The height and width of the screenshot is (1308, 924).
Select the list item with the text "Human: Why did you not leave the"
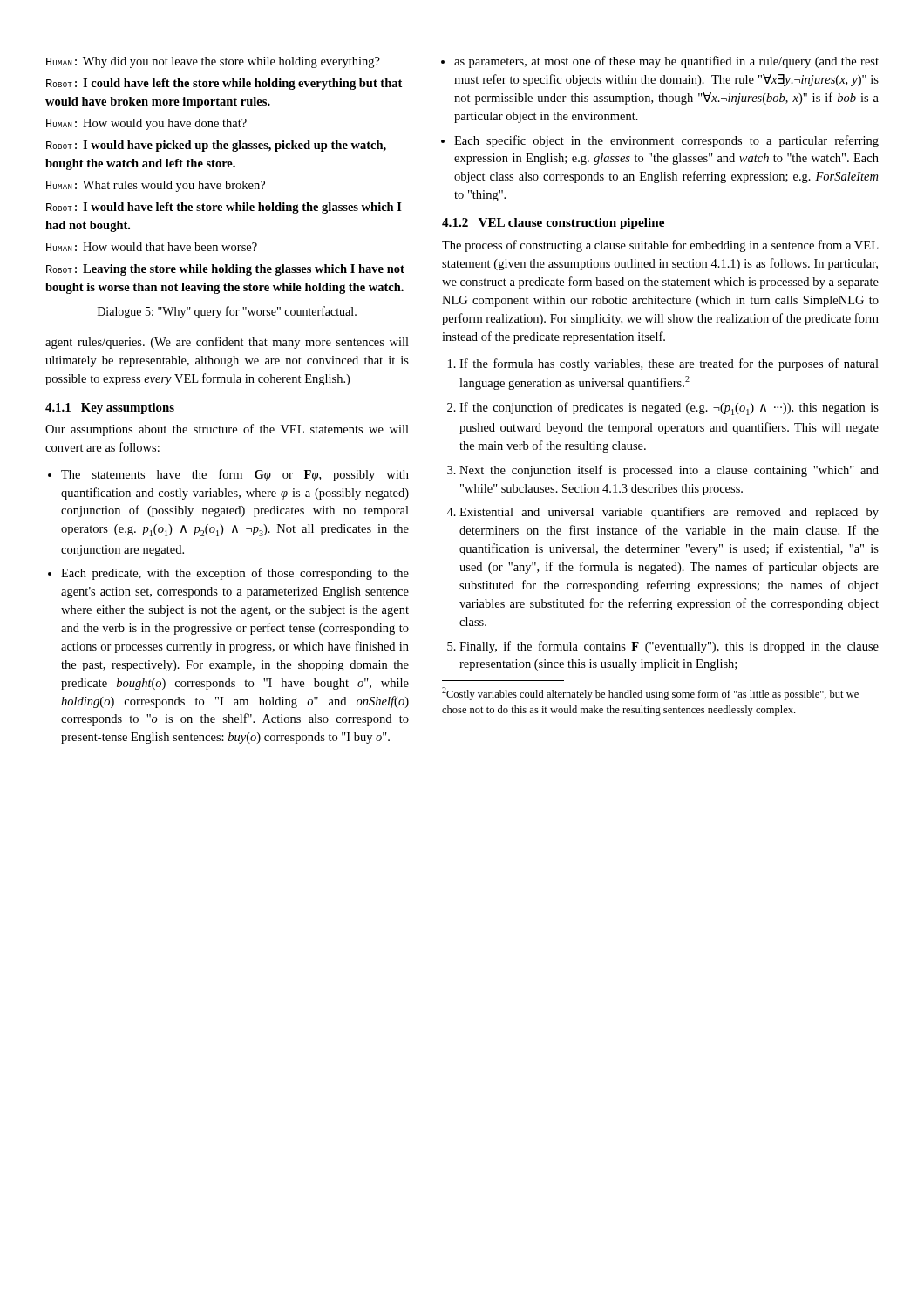[x=213, y=61]
